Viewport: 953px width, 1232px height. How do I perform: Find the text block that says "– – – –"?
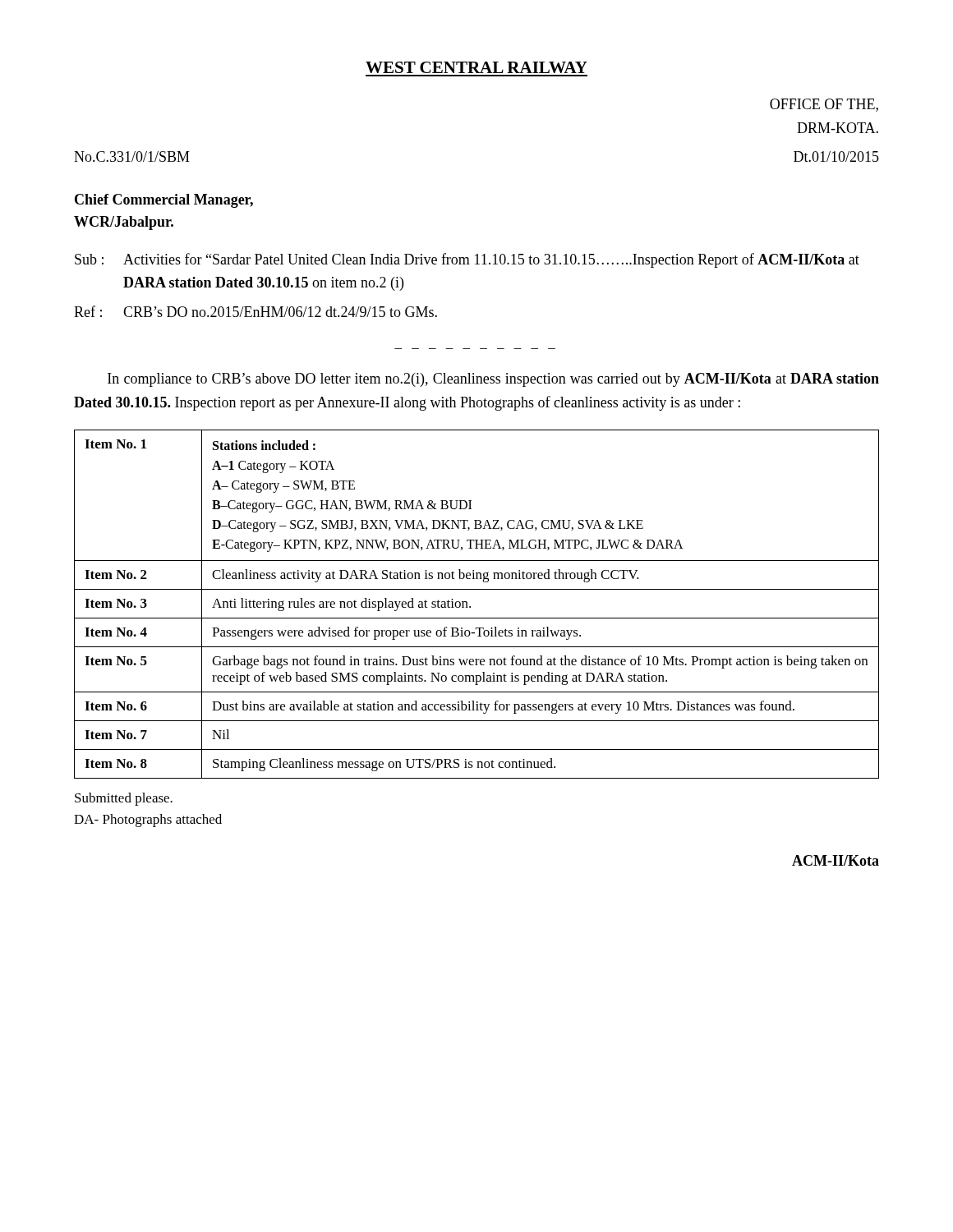point(476,347)
